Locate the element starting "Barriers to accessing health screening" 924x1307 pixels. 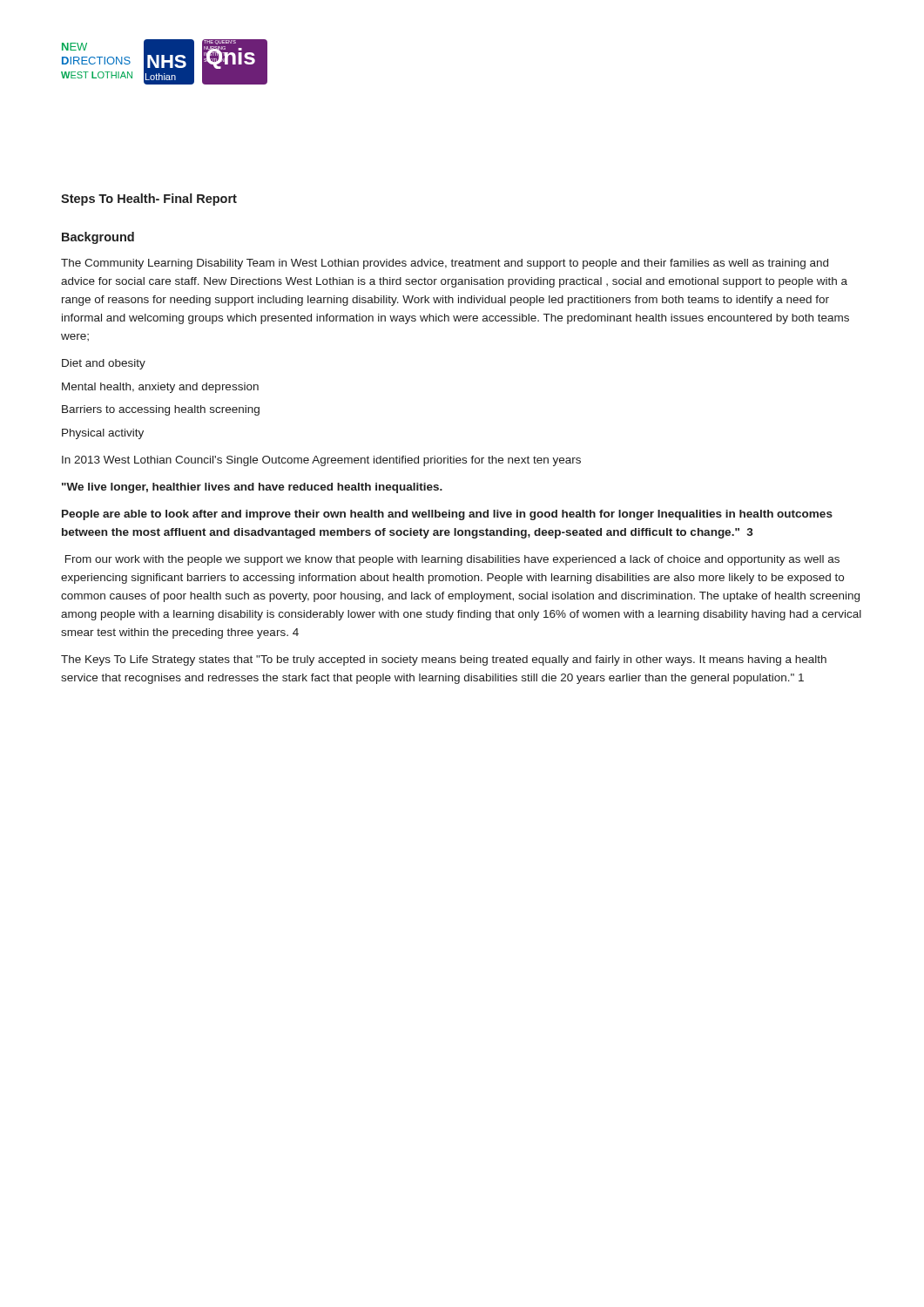tap(161, 409)
